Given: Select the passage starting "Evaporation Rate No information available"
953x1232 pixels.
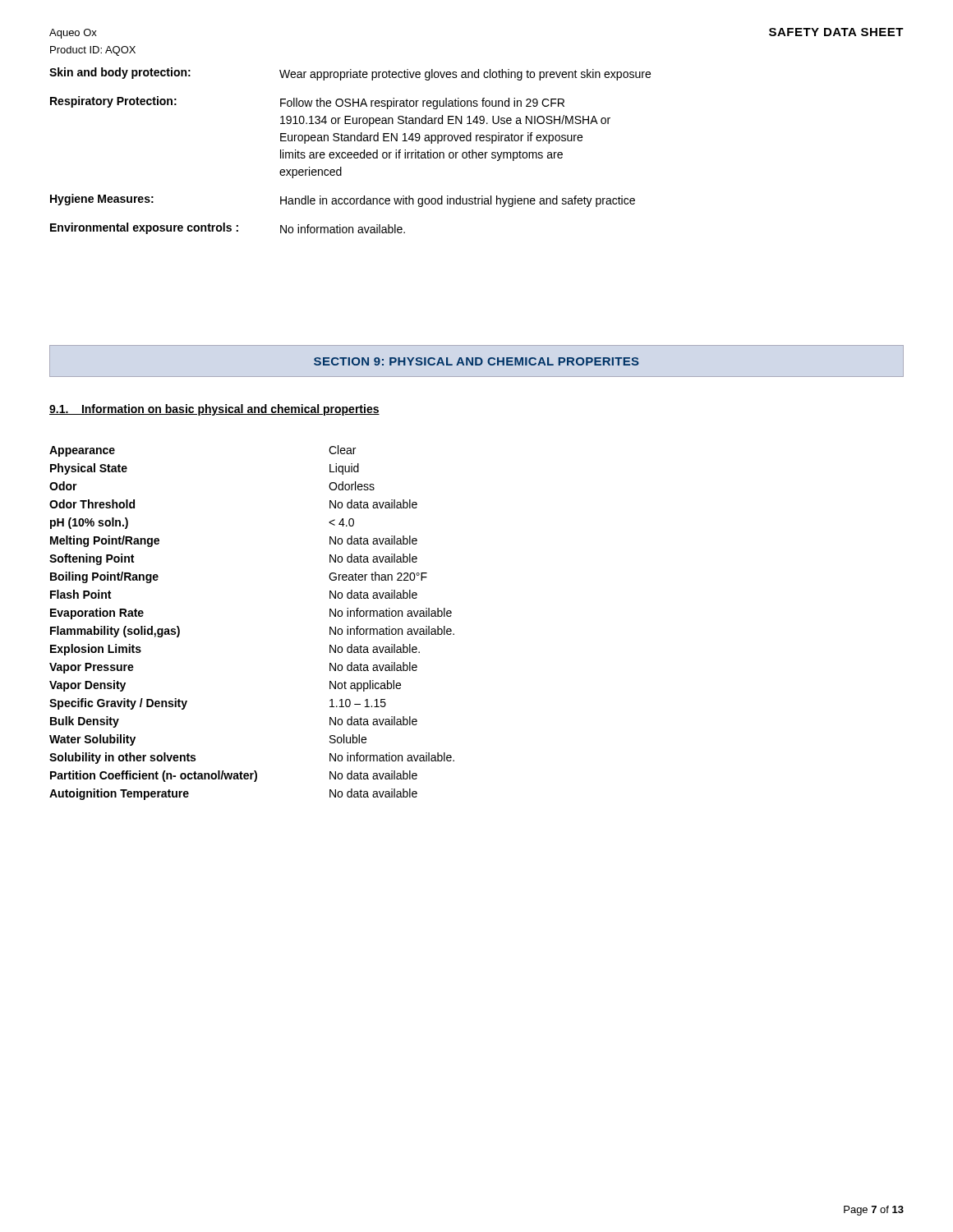Looking at the screenshot, I should point(100,613).
